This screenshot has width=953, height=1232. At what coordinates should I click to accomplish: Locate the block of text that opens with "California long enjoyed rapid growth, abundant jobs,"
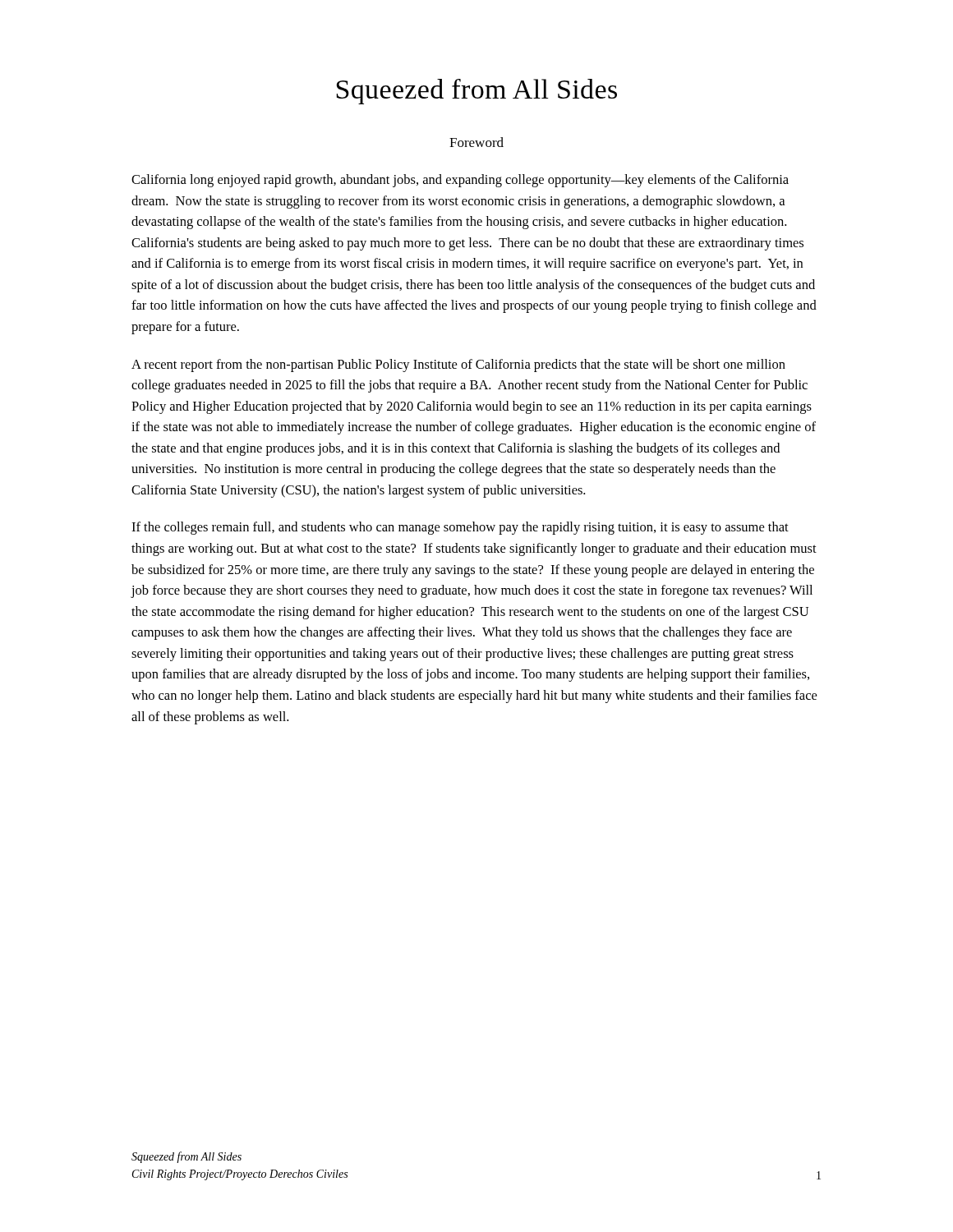[476, 253]
